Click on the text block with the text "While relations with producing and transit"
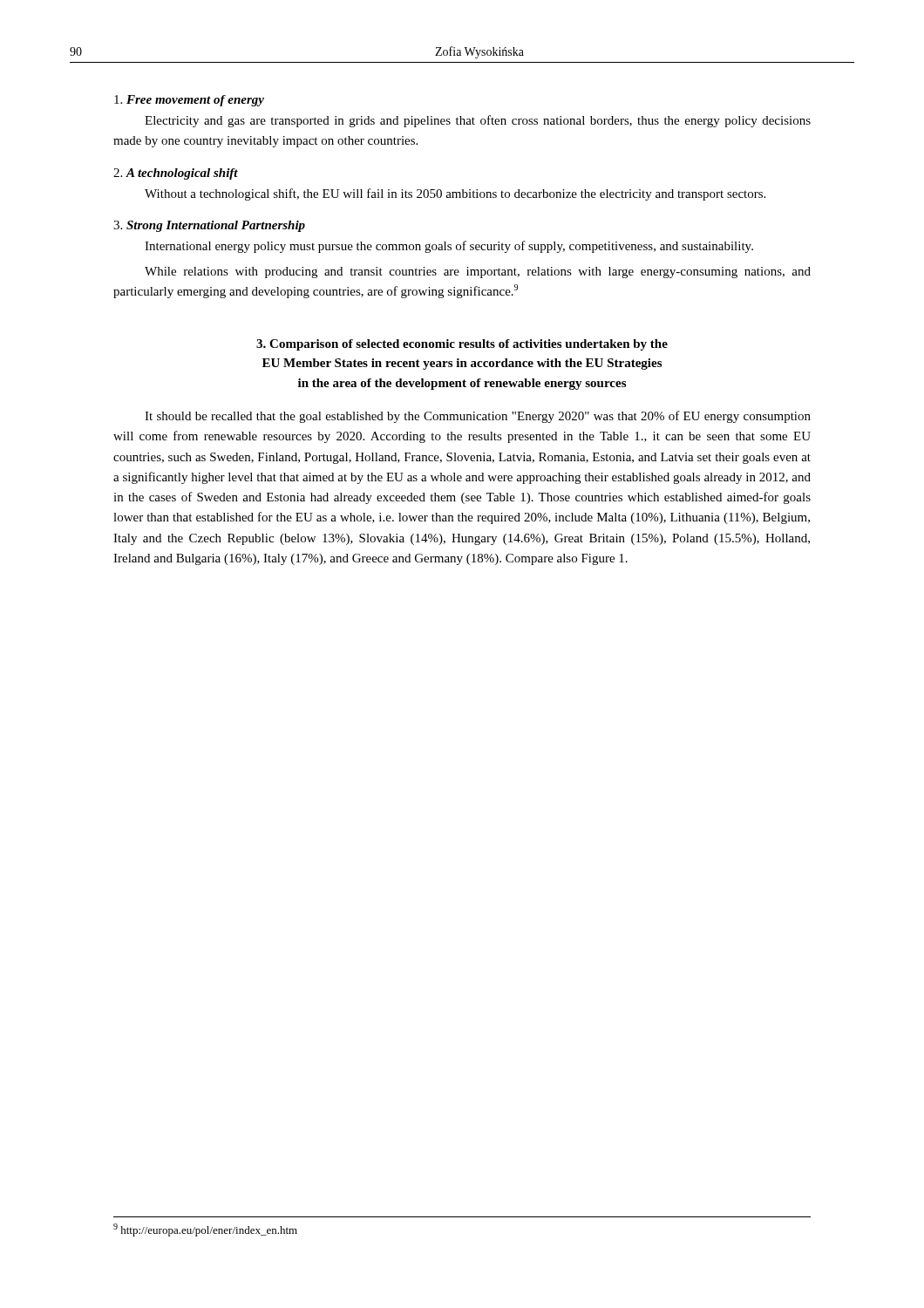This screenshot has width=924, height=1308. pyautogui.click(x=462, y=281)
